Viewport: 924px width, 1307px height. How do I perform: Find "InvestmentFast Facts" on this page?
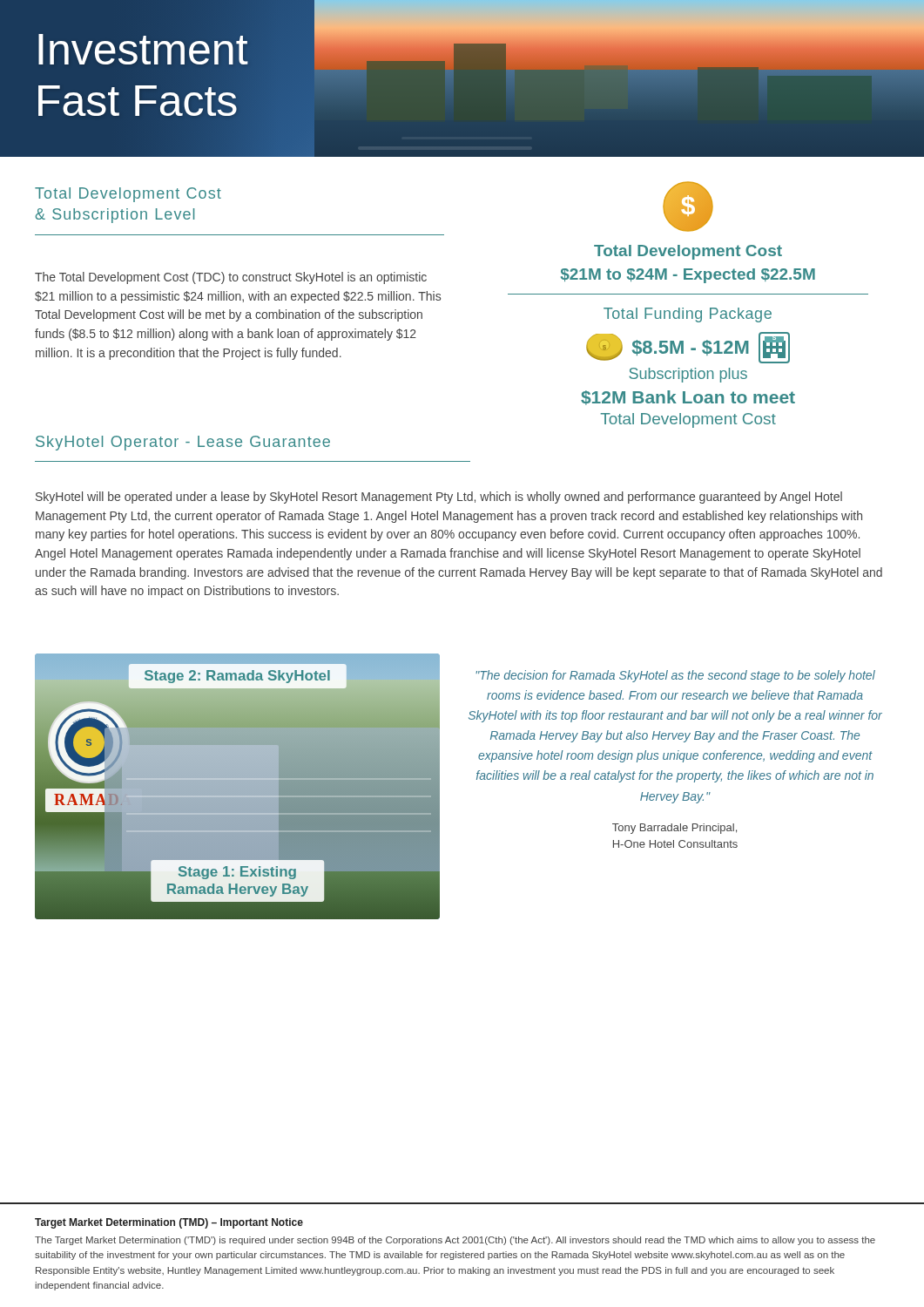pos(141,75)
